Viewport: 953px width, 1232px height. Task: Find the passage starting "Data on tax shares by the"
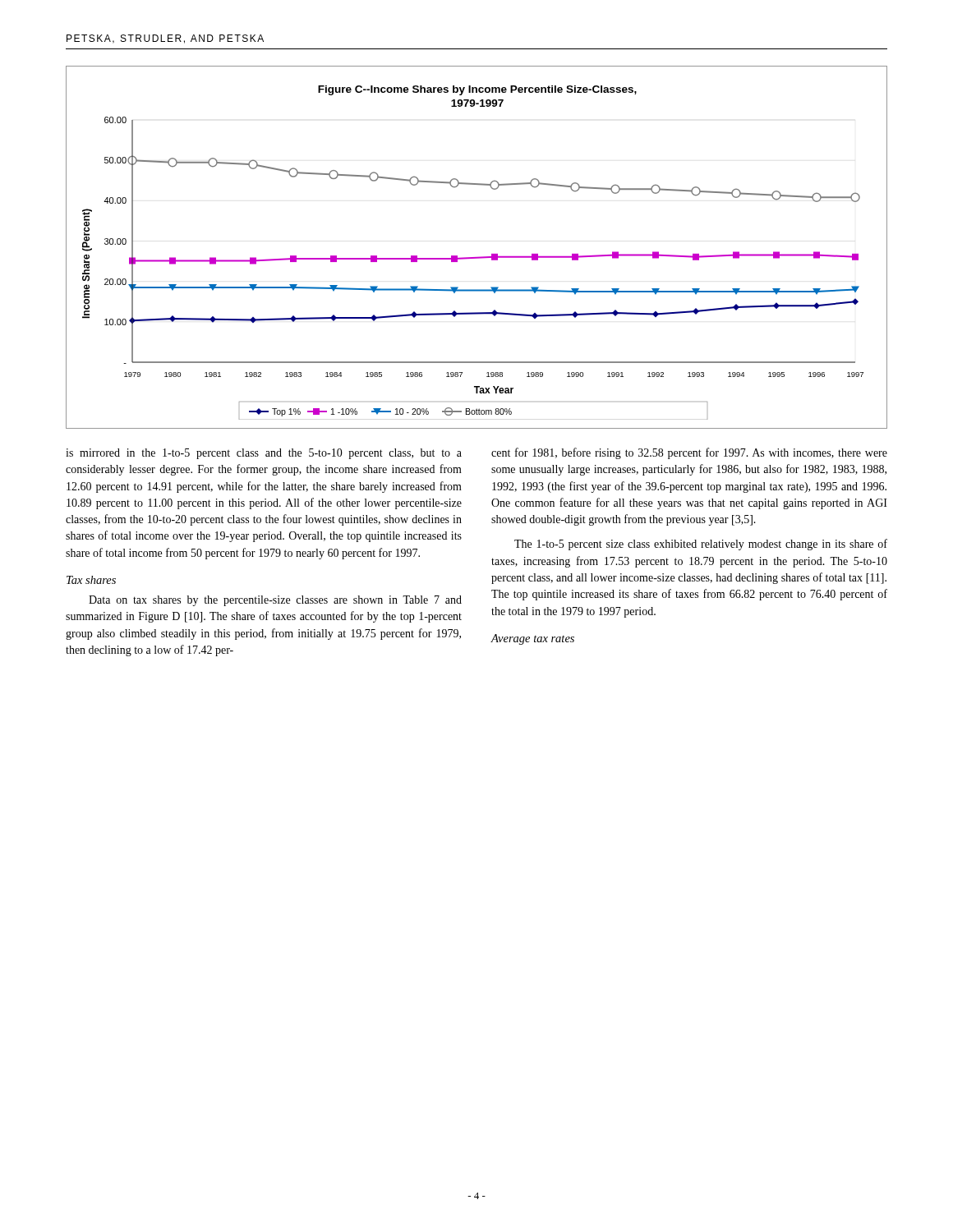(264, 626)
